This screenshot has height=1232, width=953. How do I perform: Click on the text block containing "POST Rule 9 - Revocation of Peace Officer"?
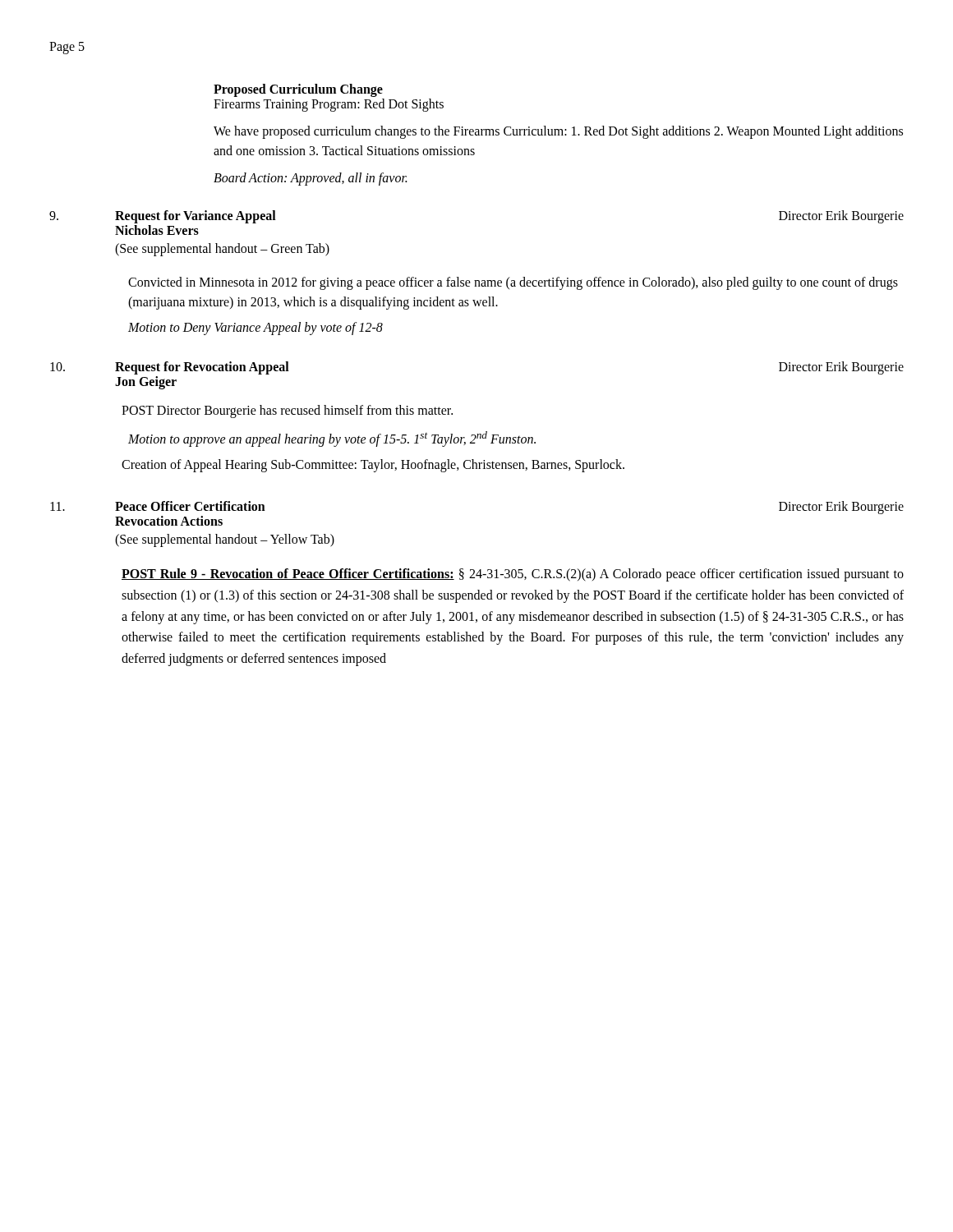513,616
